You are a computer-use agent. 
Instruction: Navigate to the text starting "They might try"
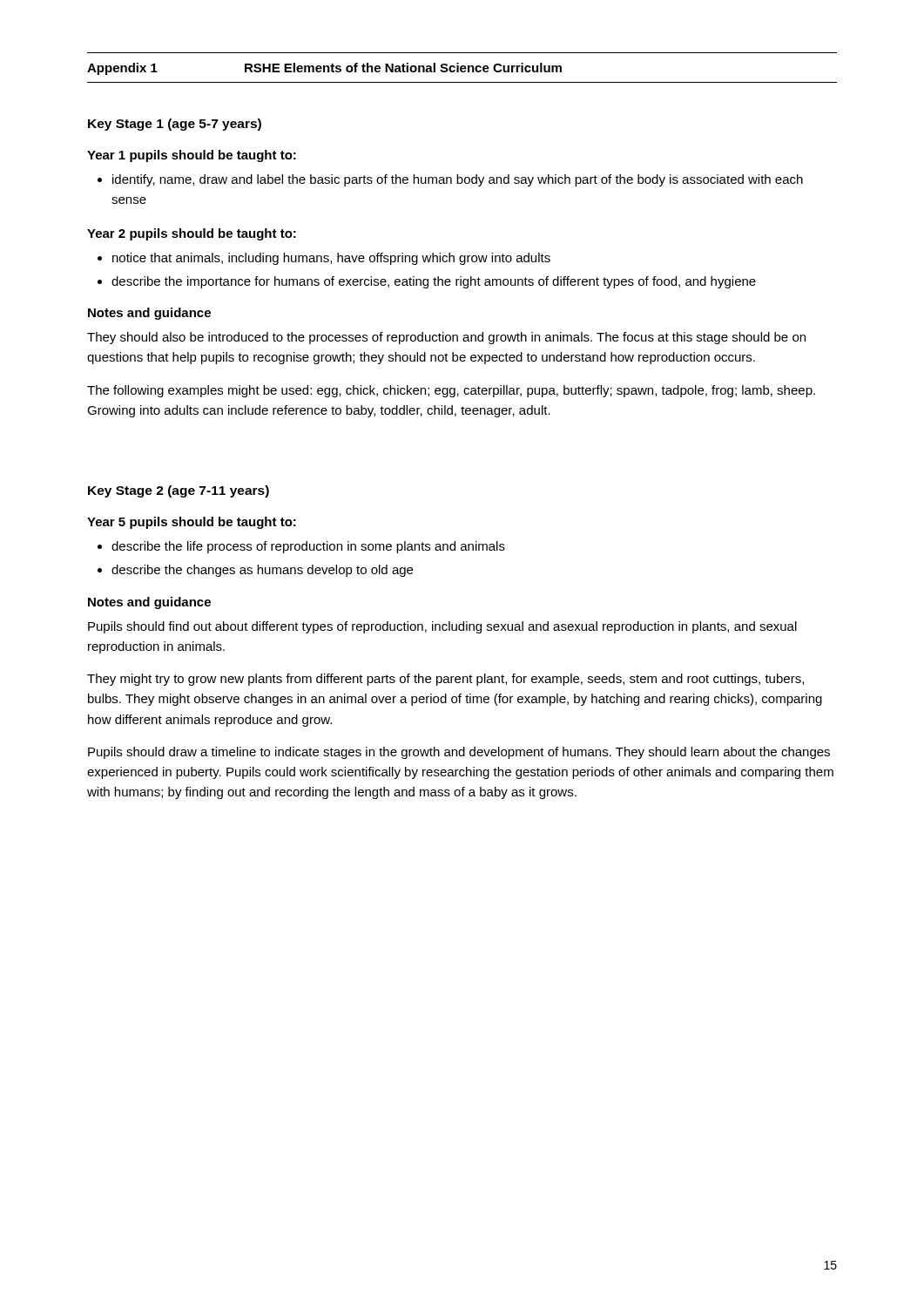pos(455,699)
